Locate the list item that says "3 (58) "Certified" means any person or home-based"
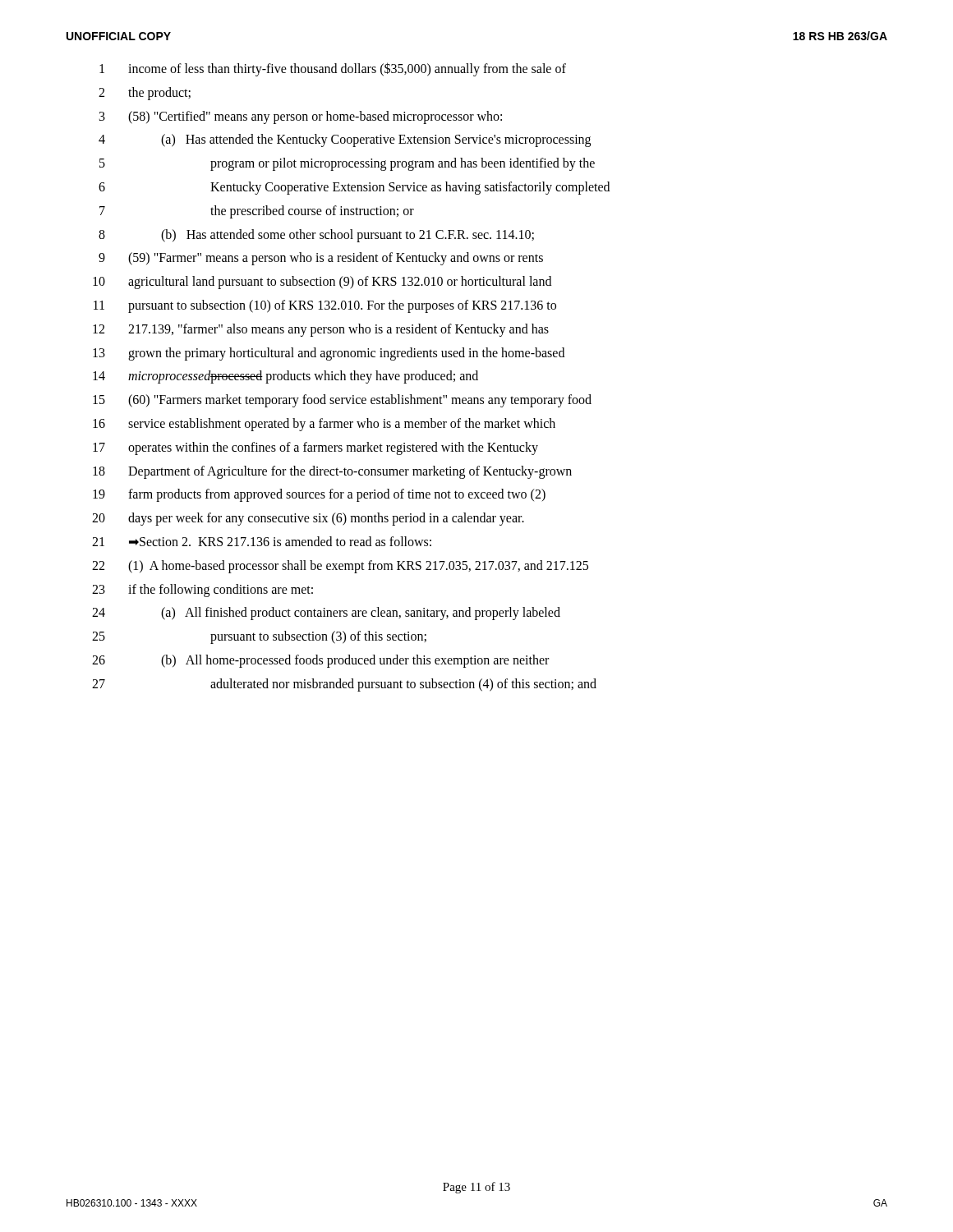The image size is (953, 1232). point(476,117)
